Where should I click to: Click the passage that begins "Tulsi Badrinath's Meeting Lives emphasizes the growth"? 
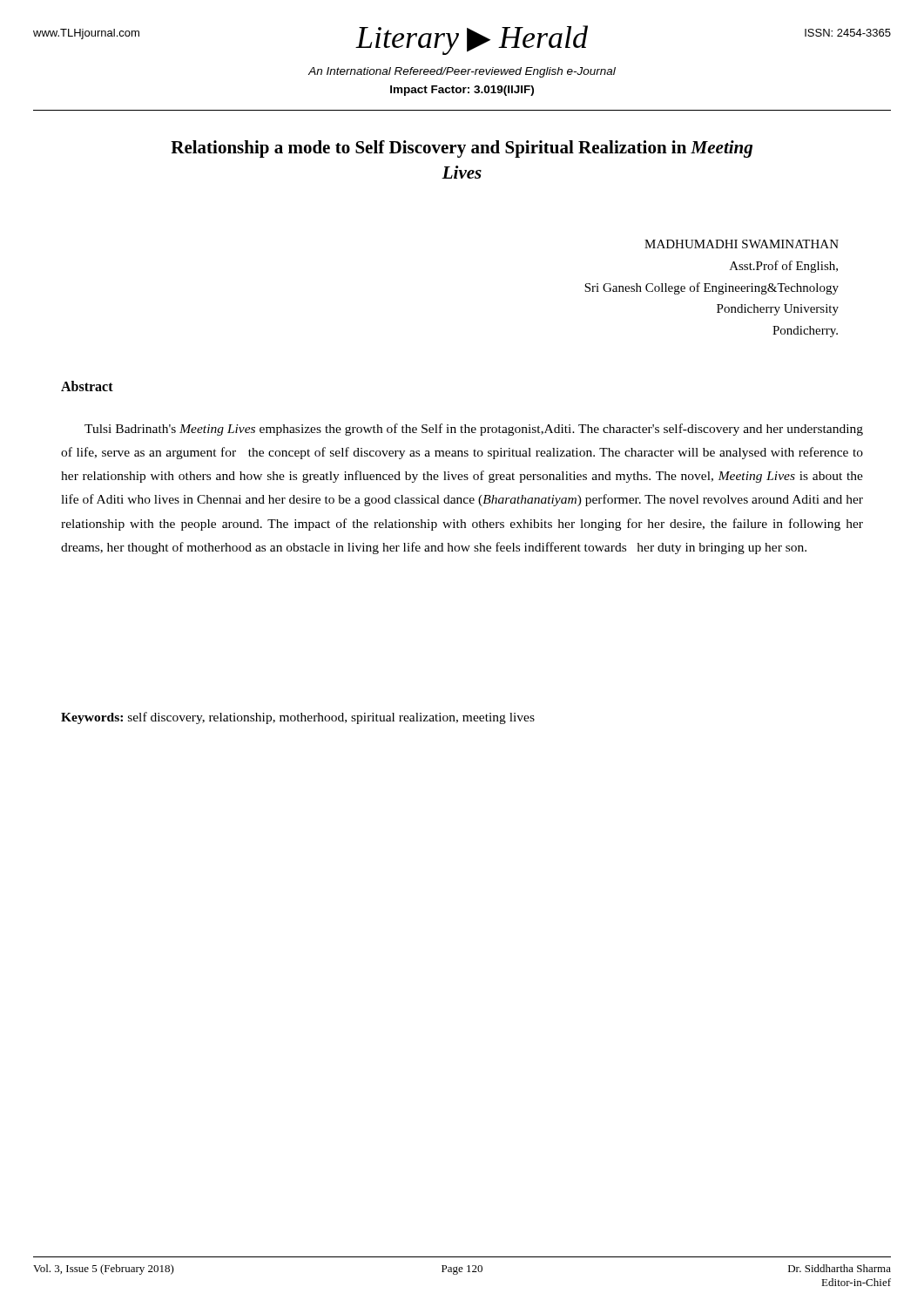[462, 487]
